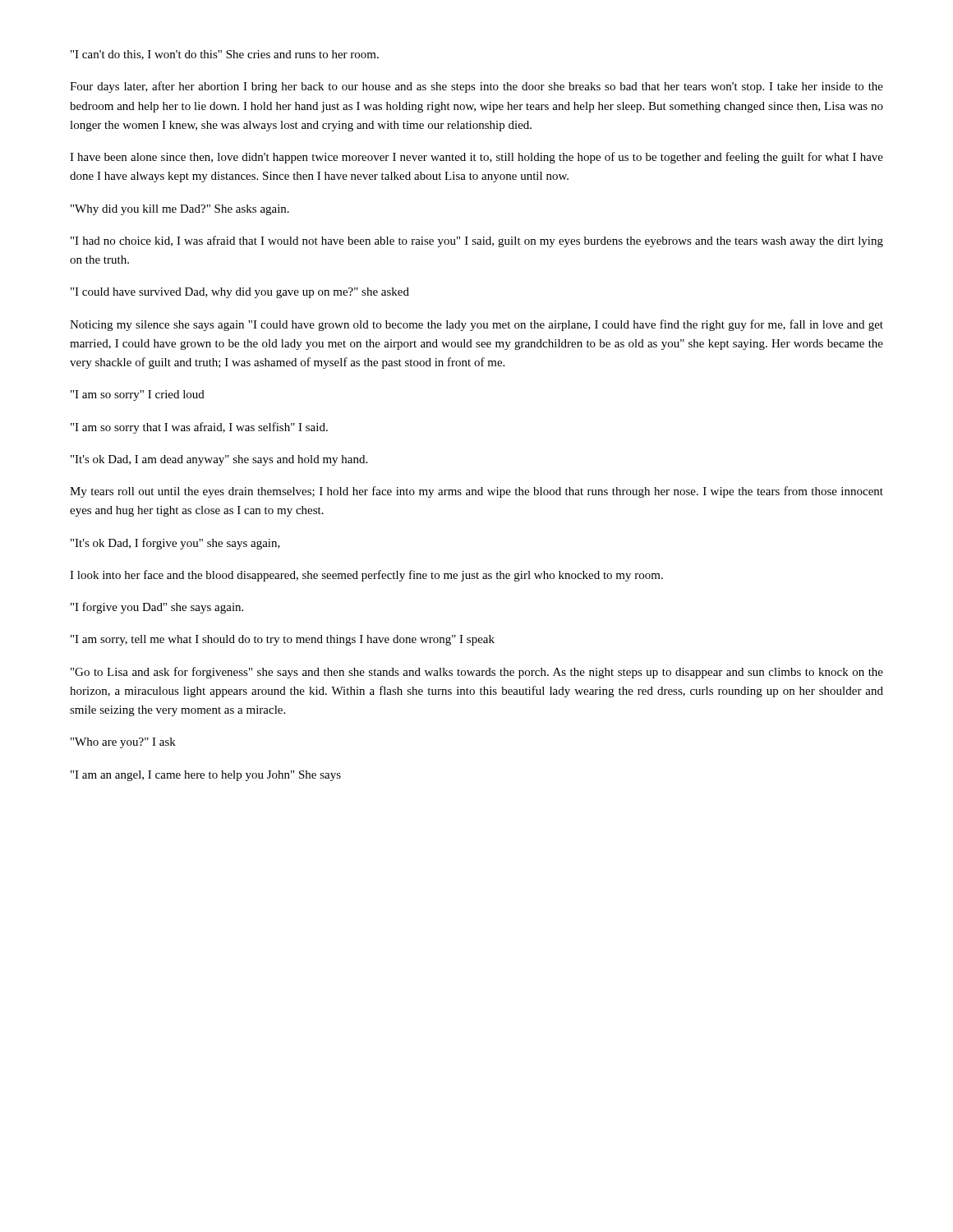
Task: Select the passage starting ""I am an"
Action: coord(205,774)
